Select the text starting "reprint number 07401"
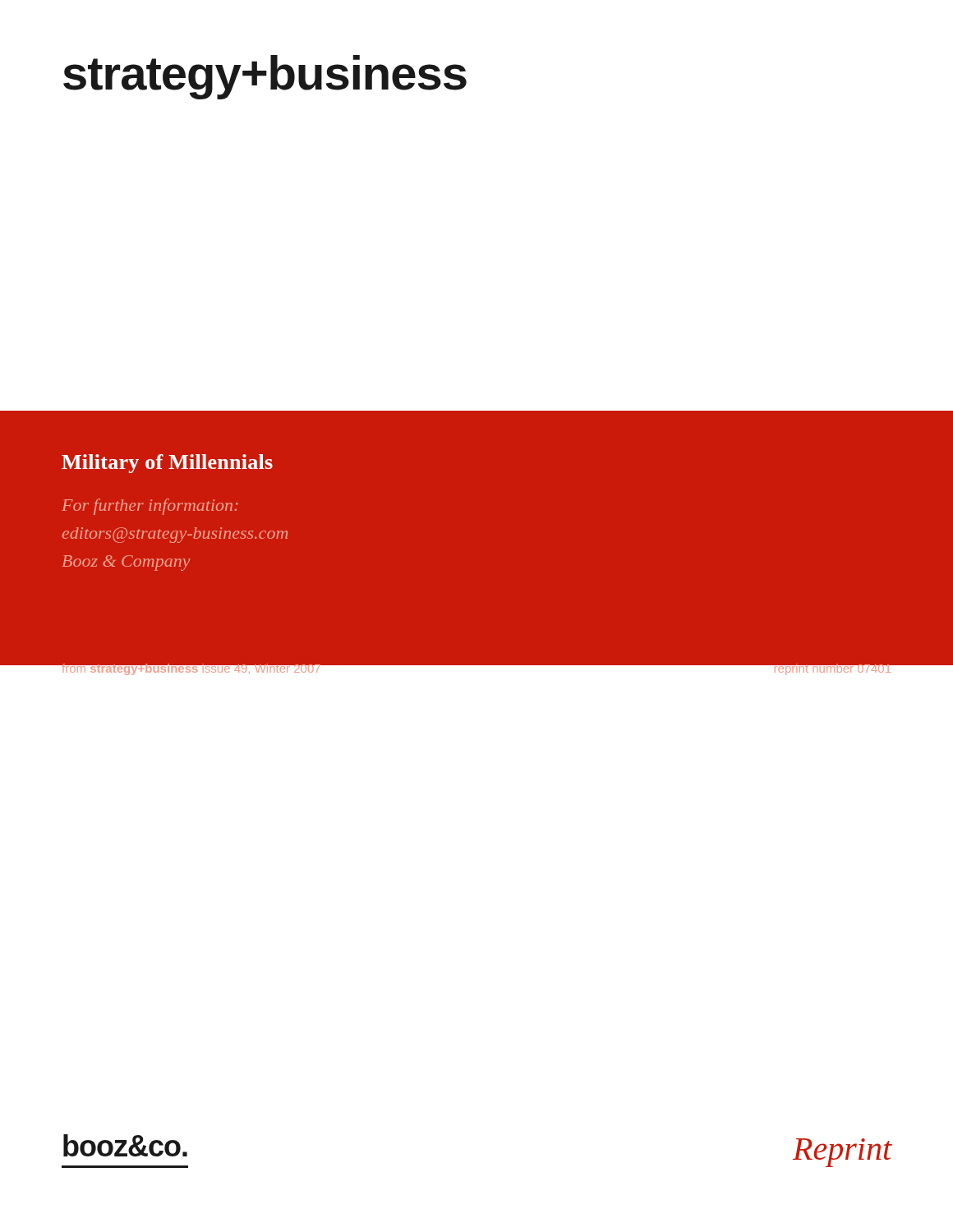Image resolution: width=953 pixels, height=1232 pixels. 832,668
